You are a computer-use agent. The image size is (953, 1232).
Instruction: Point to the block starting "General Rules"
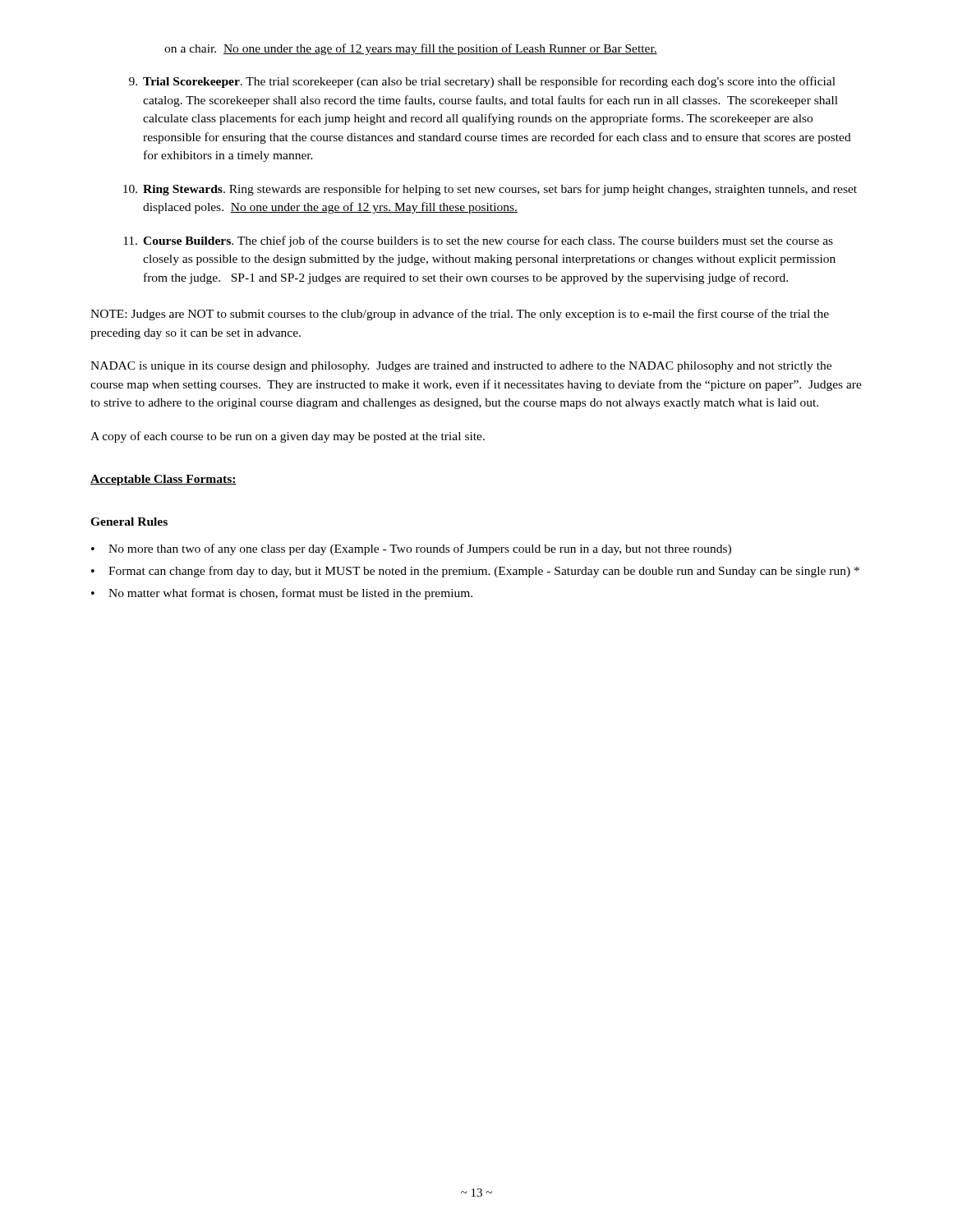[x=129, y=522]
